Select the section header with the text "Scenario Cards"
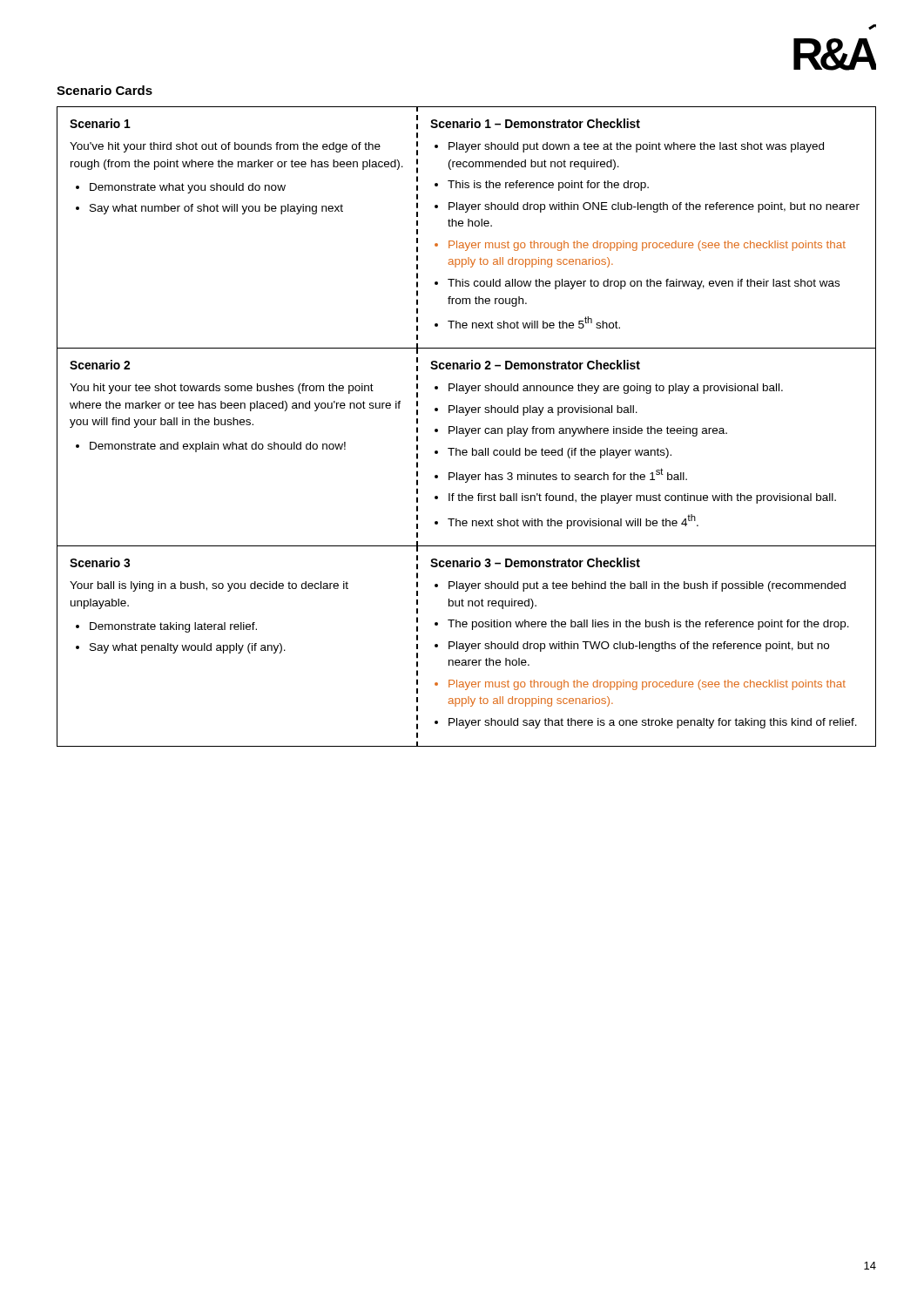Image resolution: width=924 pixels, height=1307 pixels. (105, 90)
